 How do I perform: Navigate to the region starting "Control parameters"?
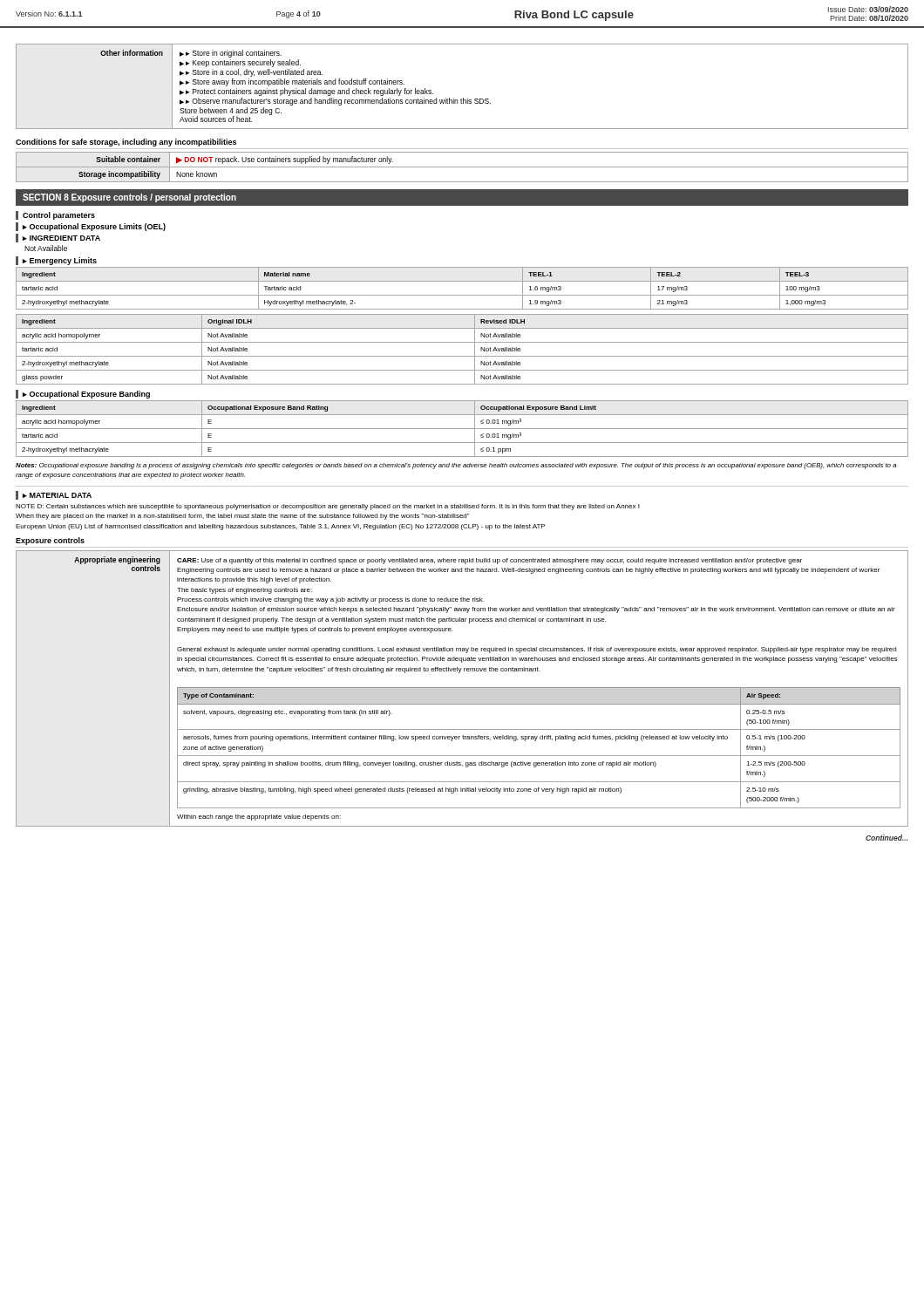pos(59,215)
